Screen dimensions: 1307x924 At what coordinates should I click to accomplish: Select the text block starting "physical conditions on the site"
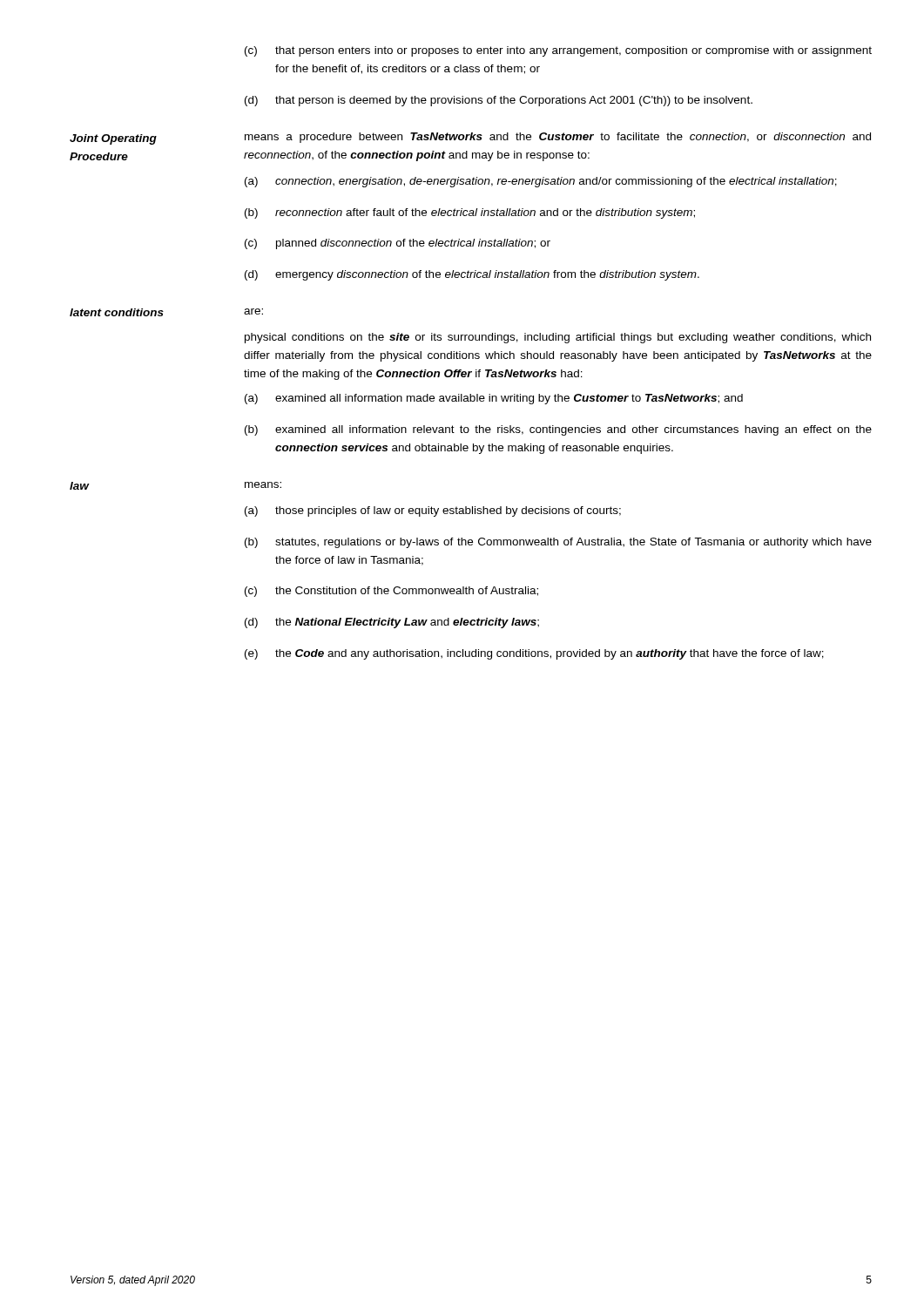tap(471, 356)
